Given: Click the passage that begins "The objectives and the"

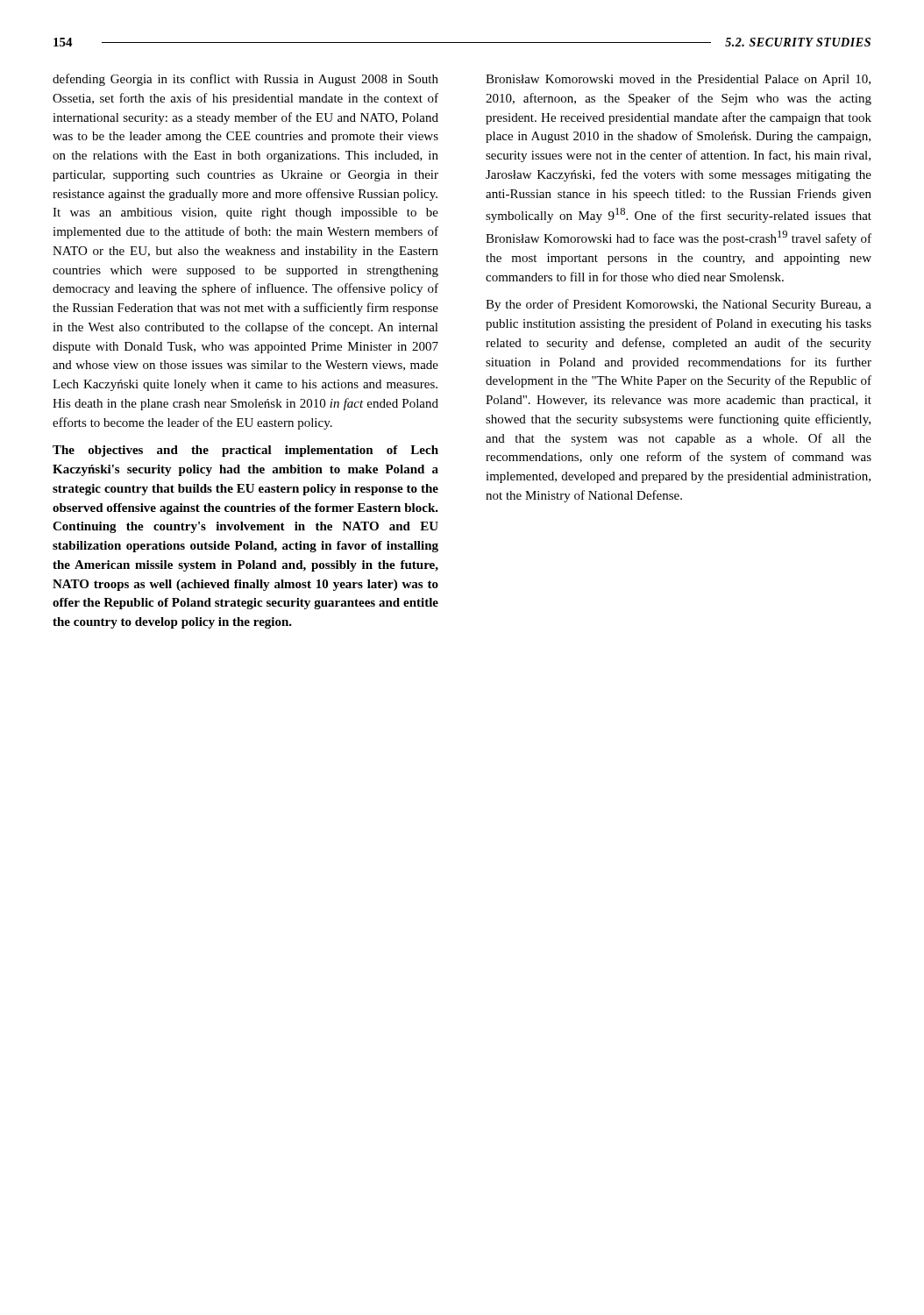Looking at the screenshot, I should (x=245, y=537).
